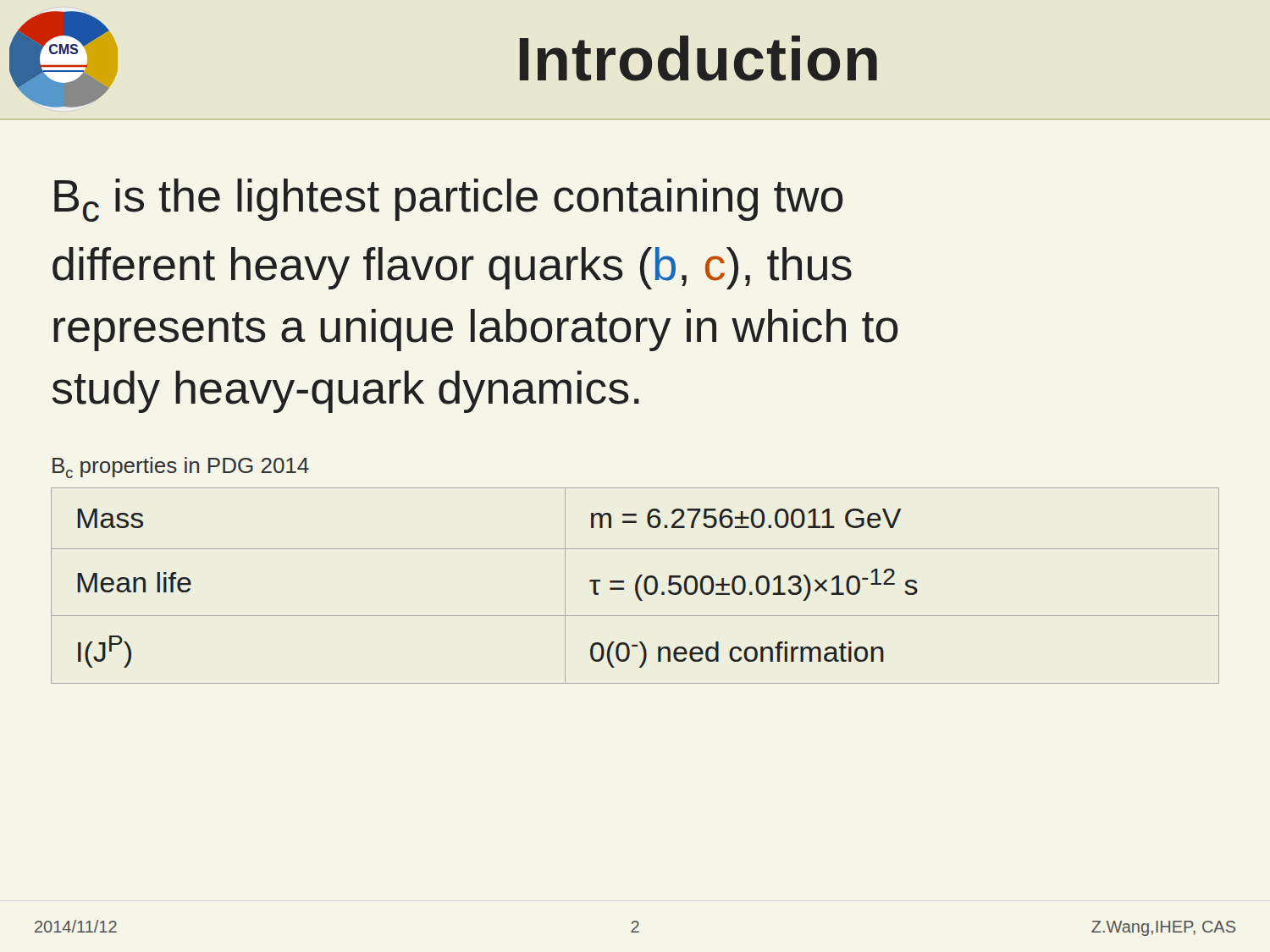Select the caption

(x=180, y=467)
